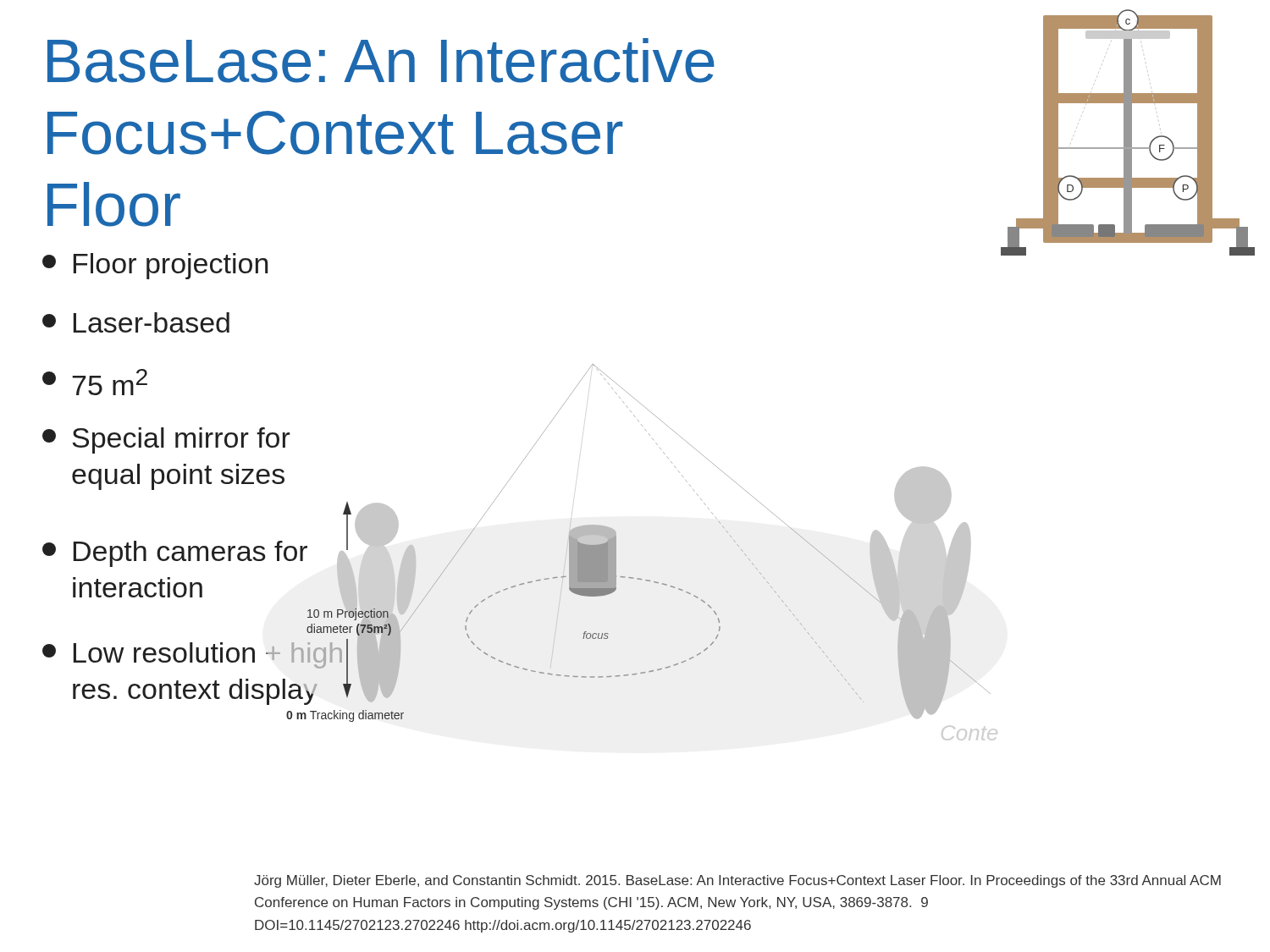Locate the list item with the text "Depth cameras for"
Image resolution: width=1270 pixels, height=952 pixels.
click(199, 569)
